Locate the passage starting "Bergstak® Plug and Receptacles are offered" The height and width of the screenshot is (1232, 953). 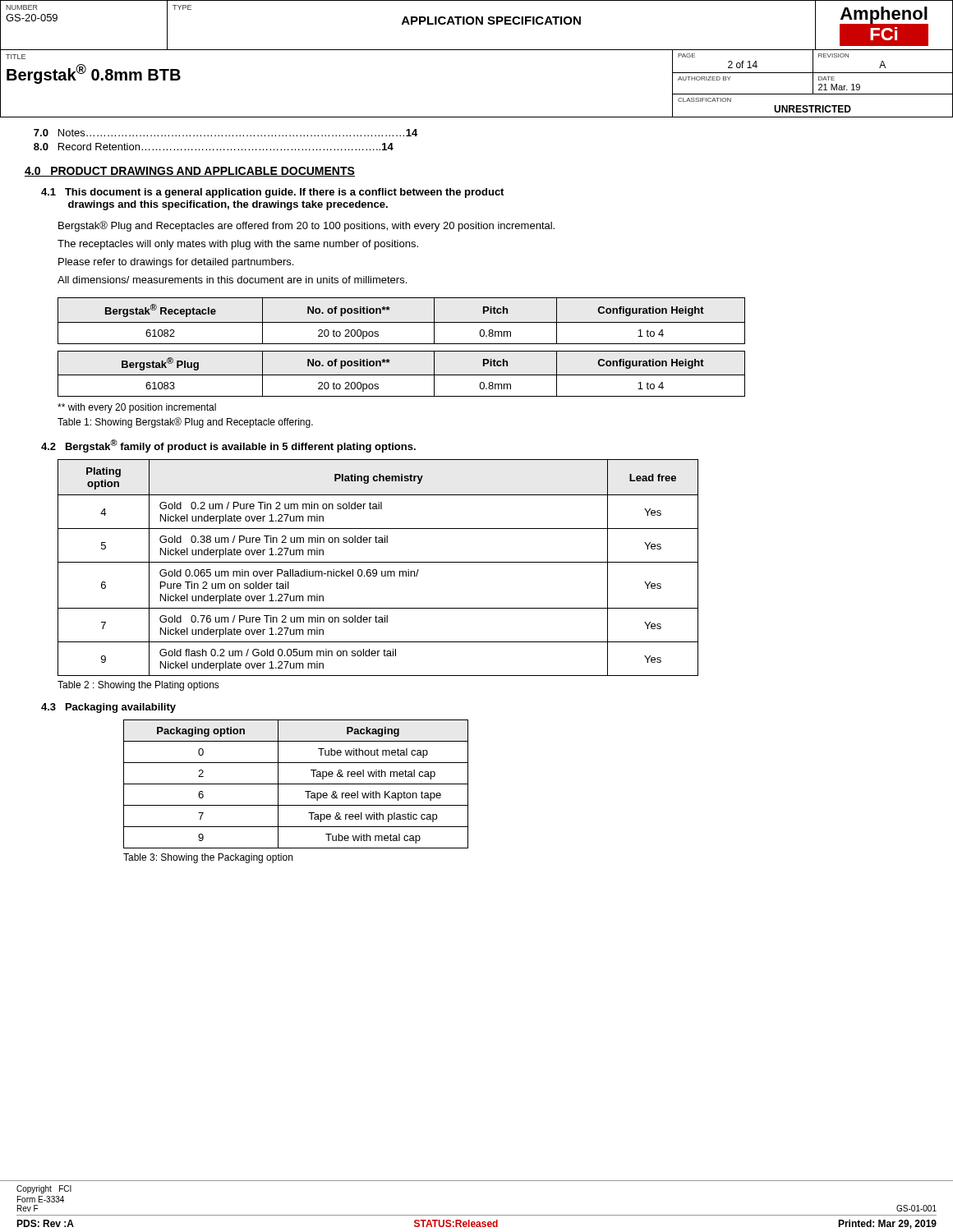[x=307, y=253]
